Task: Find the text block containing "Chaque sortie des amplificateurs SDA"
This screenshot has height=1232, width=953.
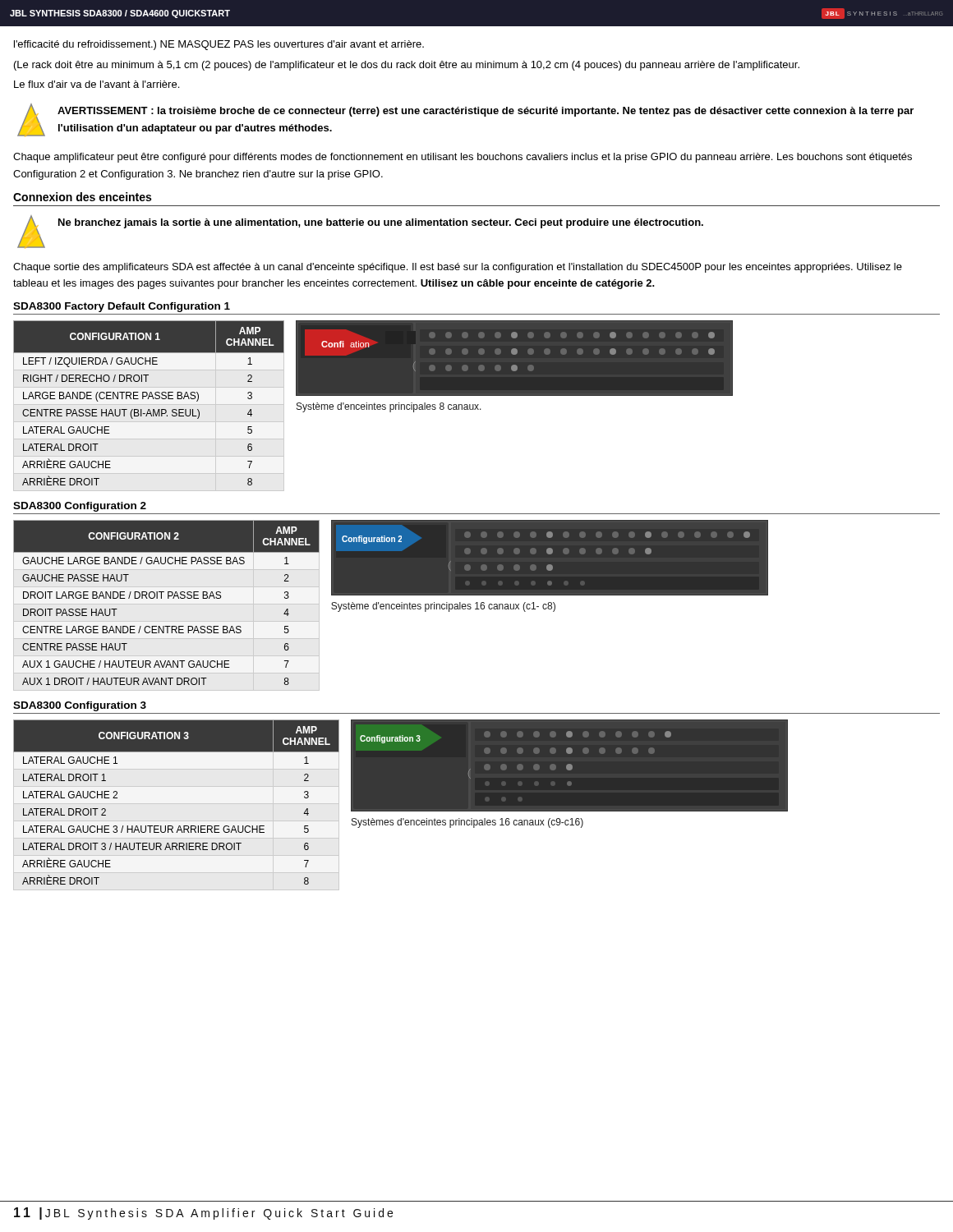Action: (458, 275)
